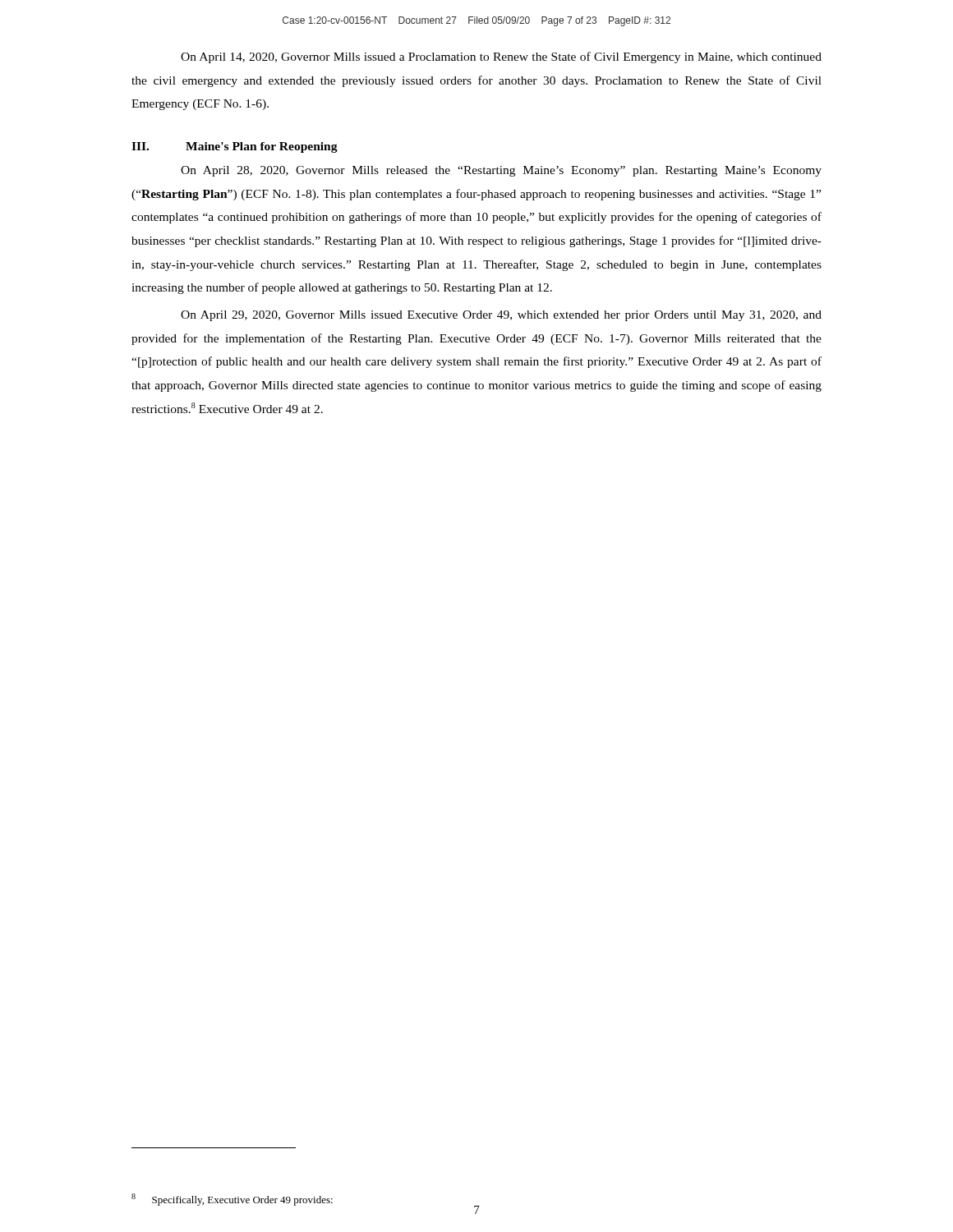Find the text block with the text "On April 14, 2020, Governor"
The width and height of the screenshot is (953, 1232).
pyautogui.click(x=476, y=80)
